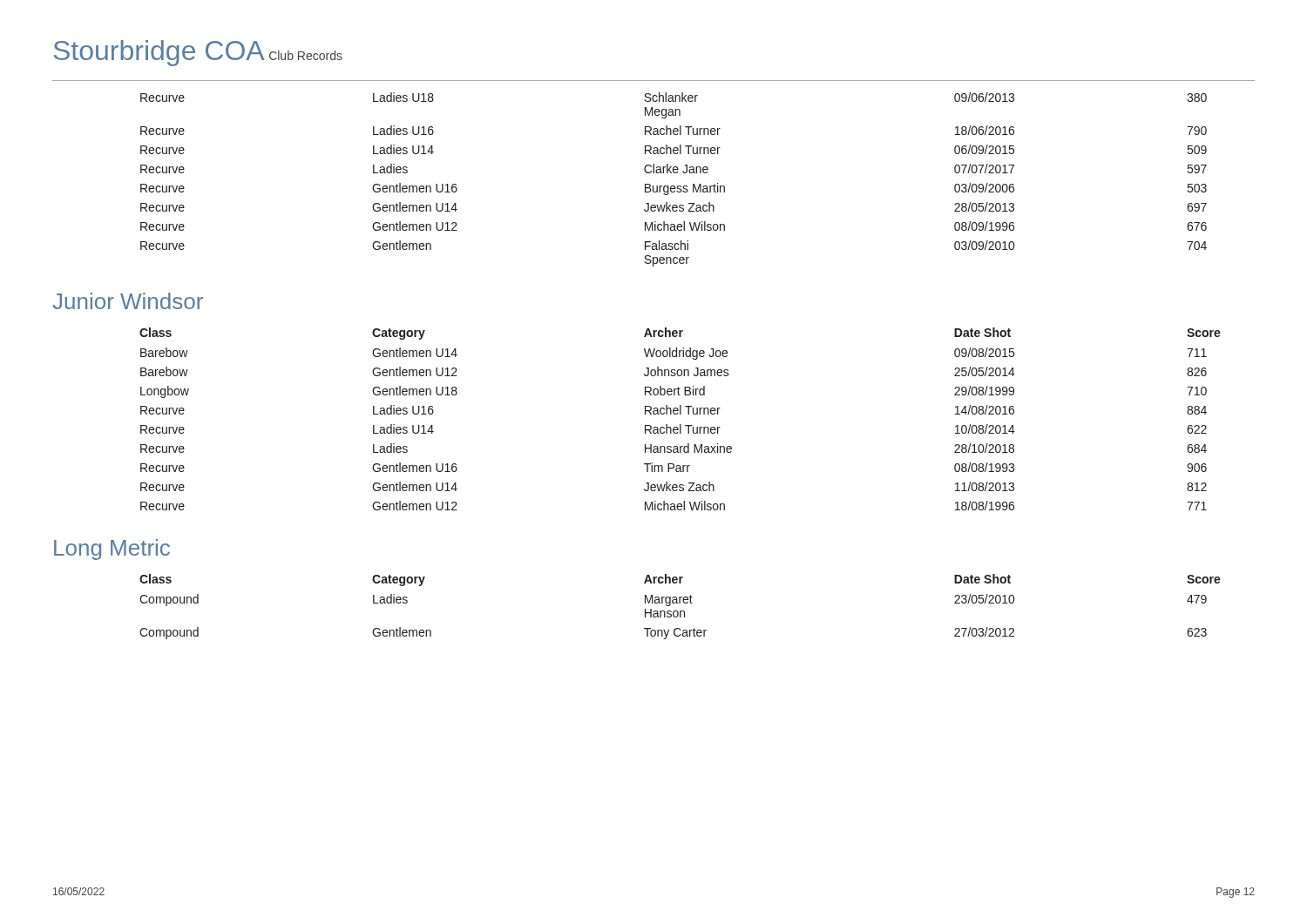The image size is (1307, 924).
Task: Locate the text "Stourbridge COA"
Action: [x=158, y=51]
